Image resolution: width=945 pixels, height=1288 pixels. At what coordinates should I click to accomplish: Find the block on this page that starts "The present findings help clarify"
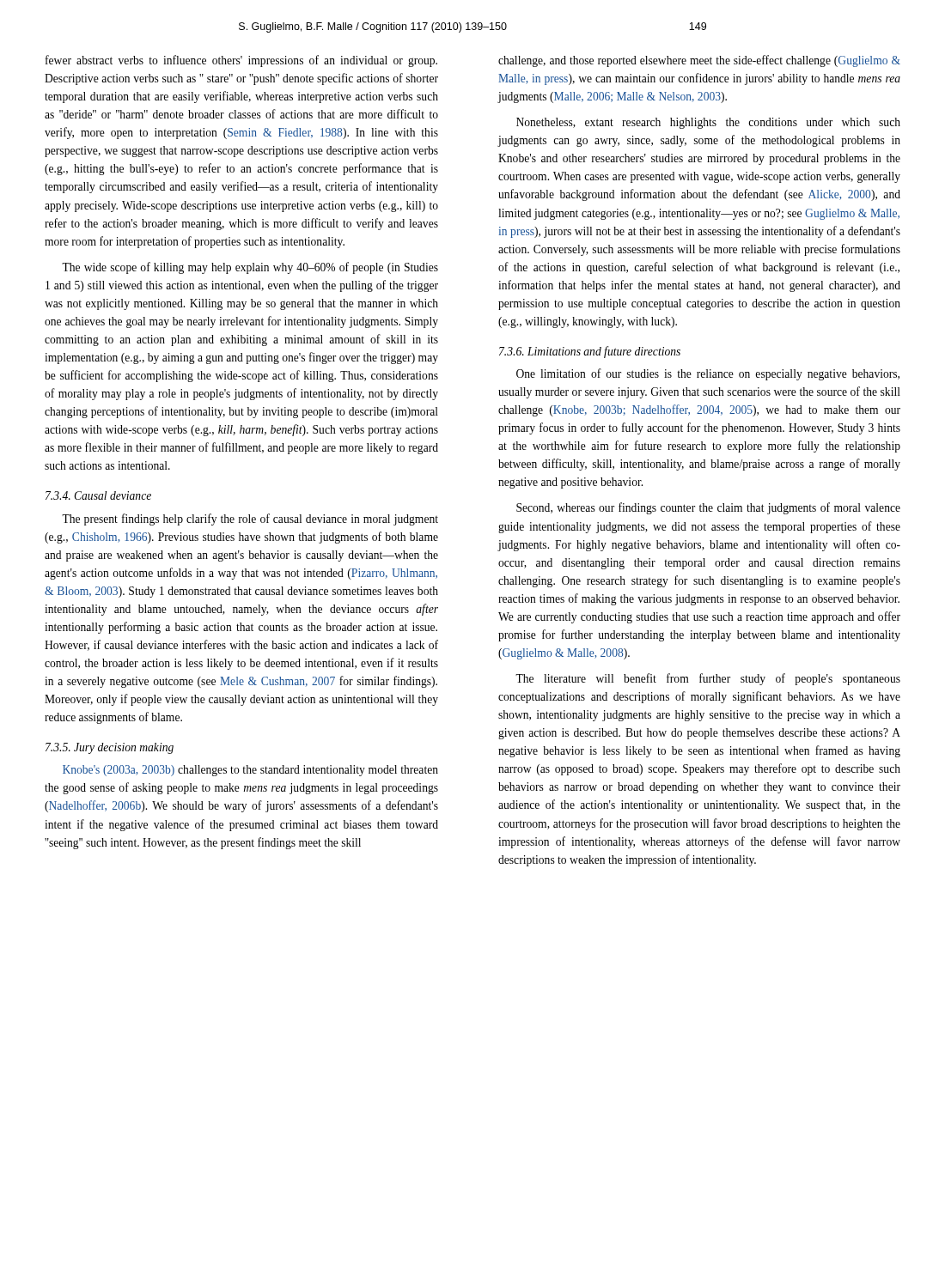241,618
